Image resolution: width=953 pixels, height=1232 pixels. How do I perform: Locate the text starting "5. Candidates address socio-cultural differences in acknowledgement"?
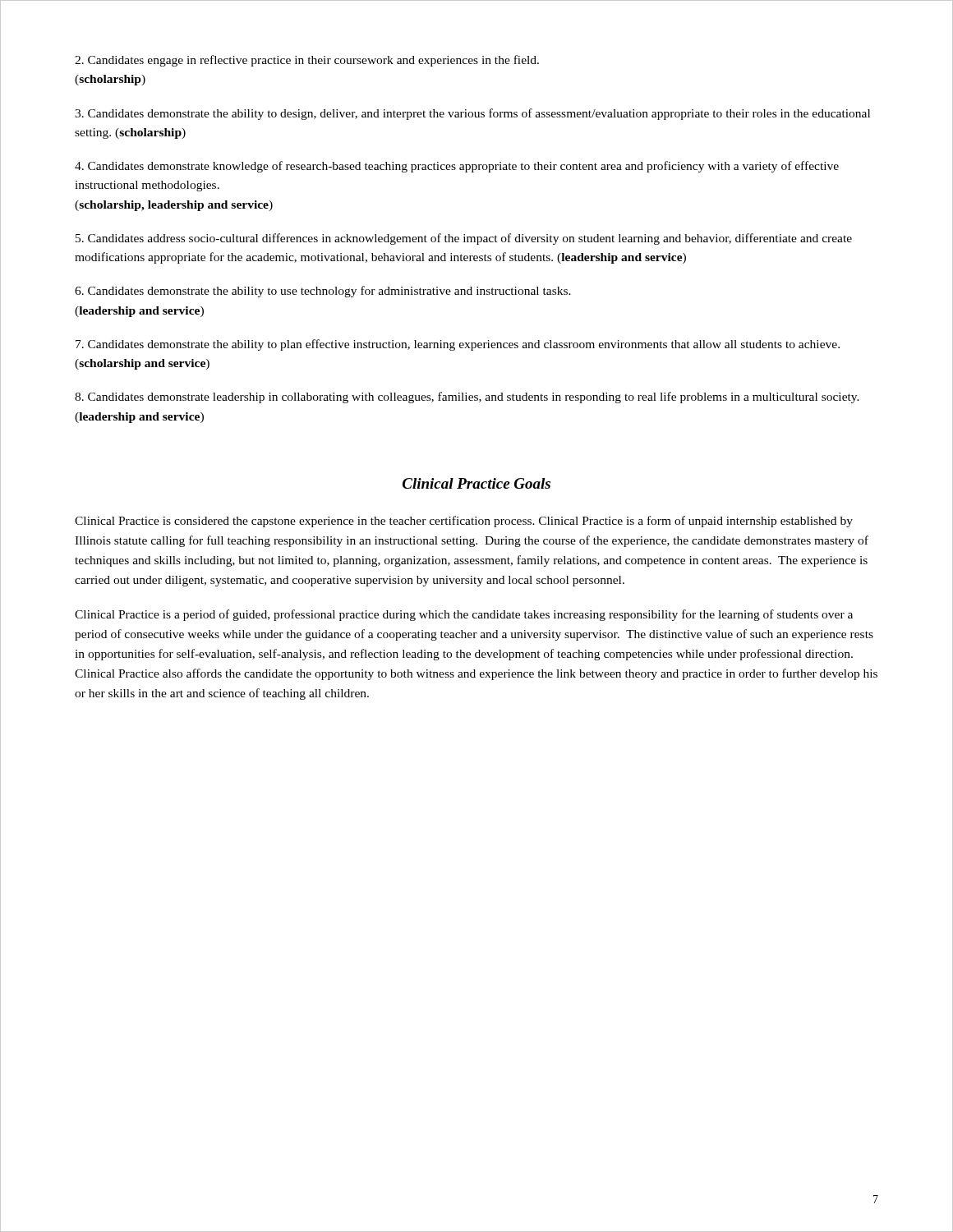pyautogui.click(x=463, y=247)
